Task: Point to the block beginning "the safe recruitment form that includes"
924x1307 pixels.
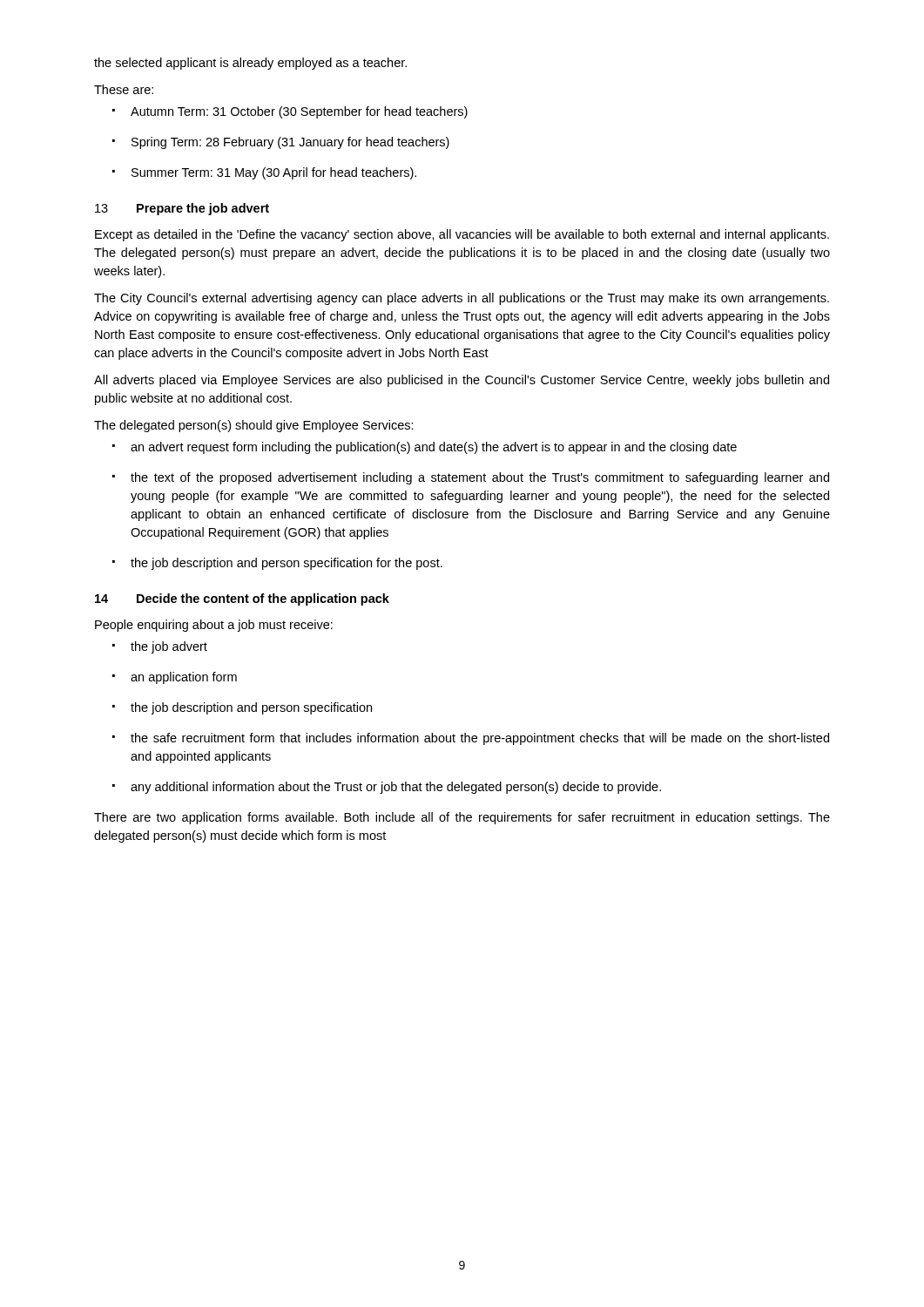Action: click(x=471, y=748)
